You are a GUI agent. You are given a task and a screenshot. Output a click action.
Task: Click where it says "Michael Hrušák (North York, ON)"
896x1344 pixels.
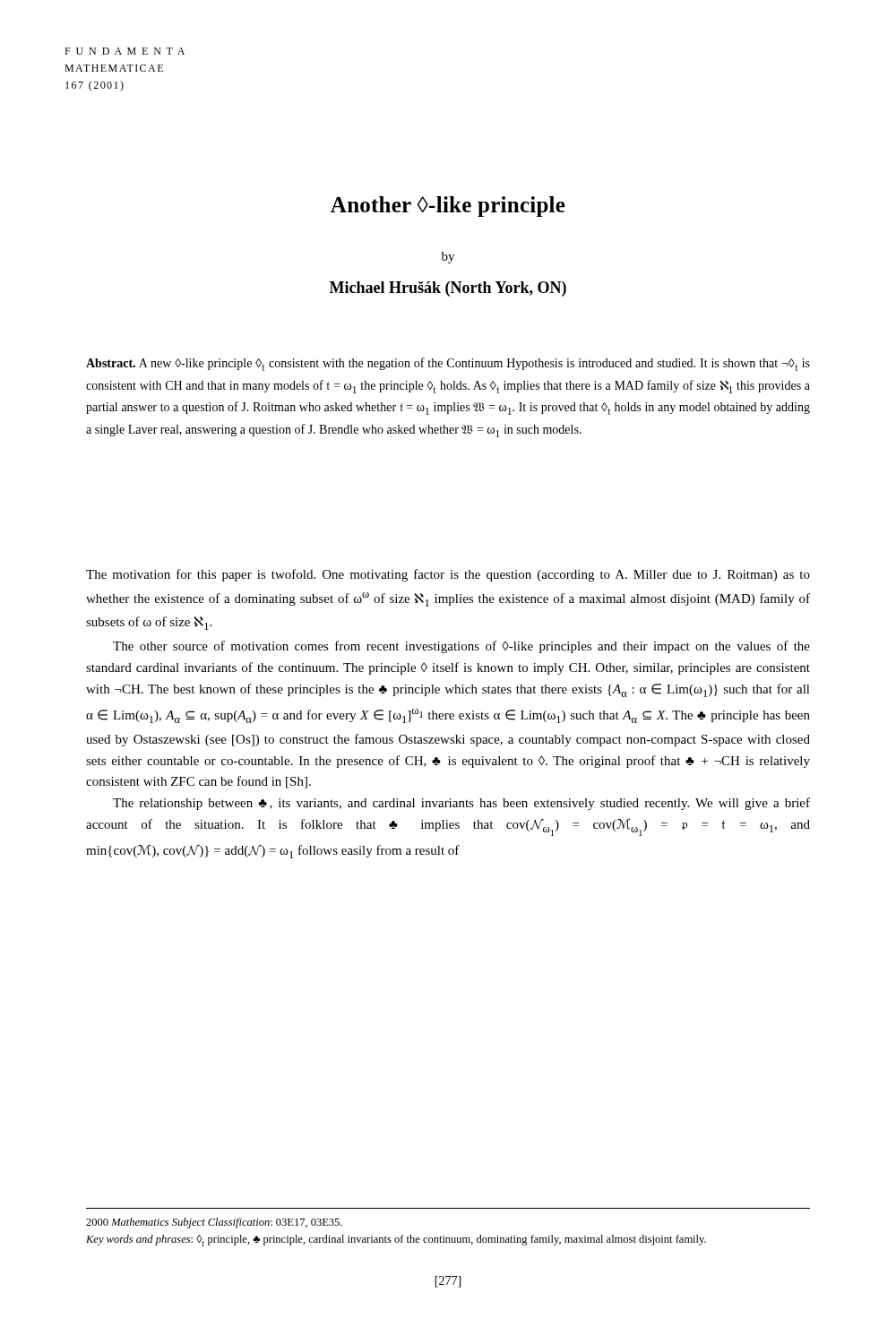point(448,288)
